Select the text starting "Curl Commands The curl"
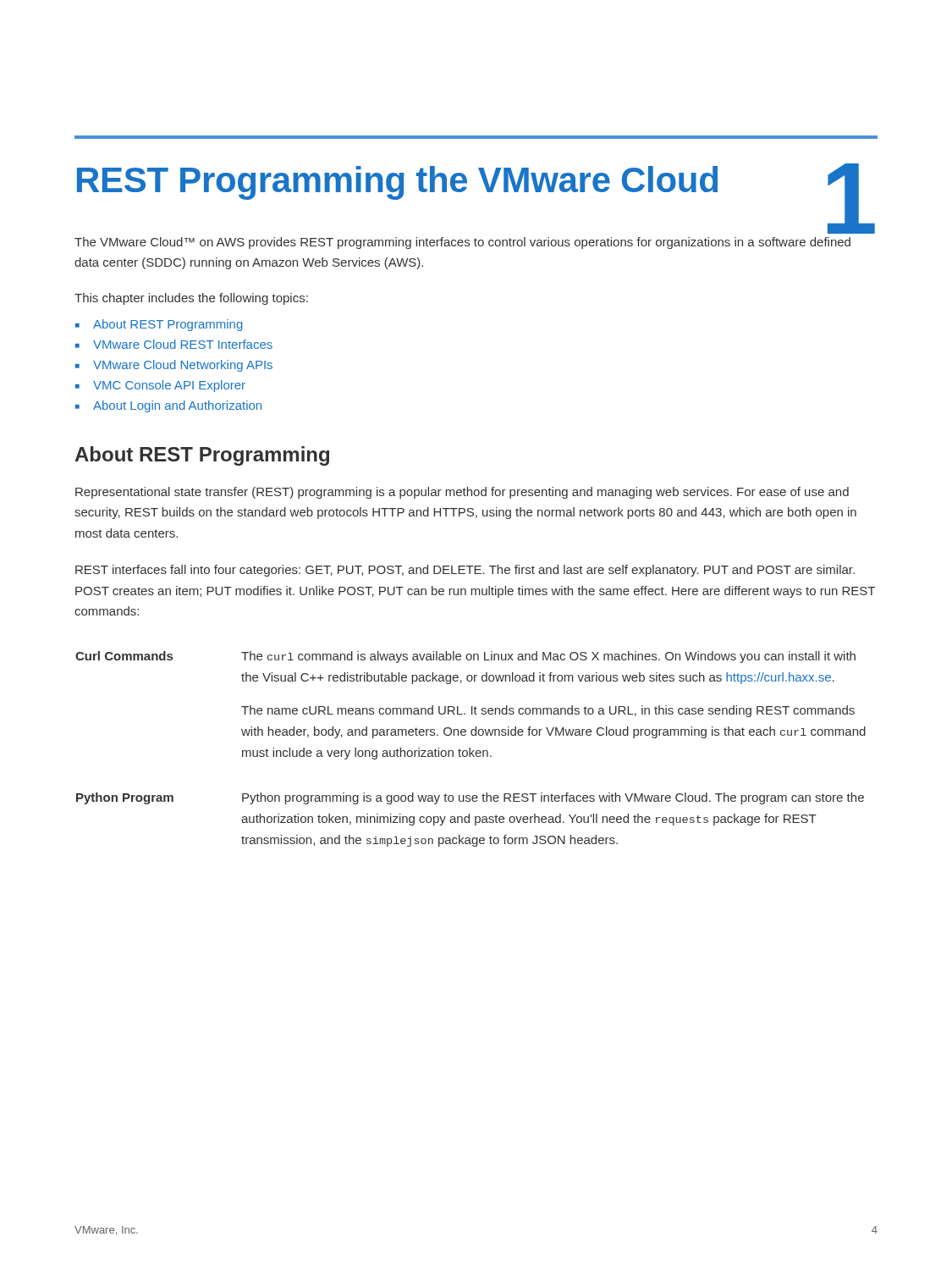 pos(476,752)
